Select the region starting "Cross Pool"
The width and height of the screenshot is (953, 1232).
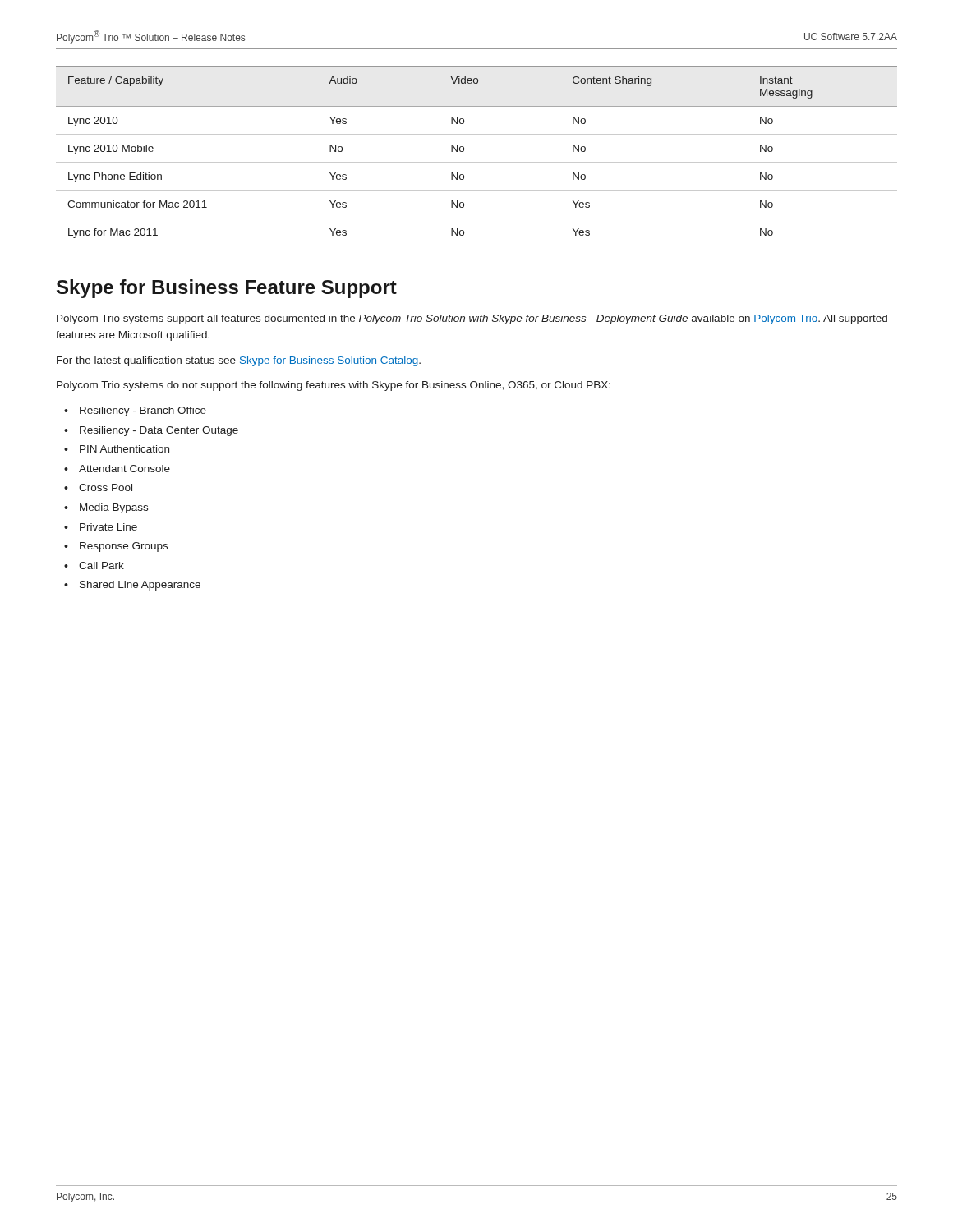[x=106, y=488]
